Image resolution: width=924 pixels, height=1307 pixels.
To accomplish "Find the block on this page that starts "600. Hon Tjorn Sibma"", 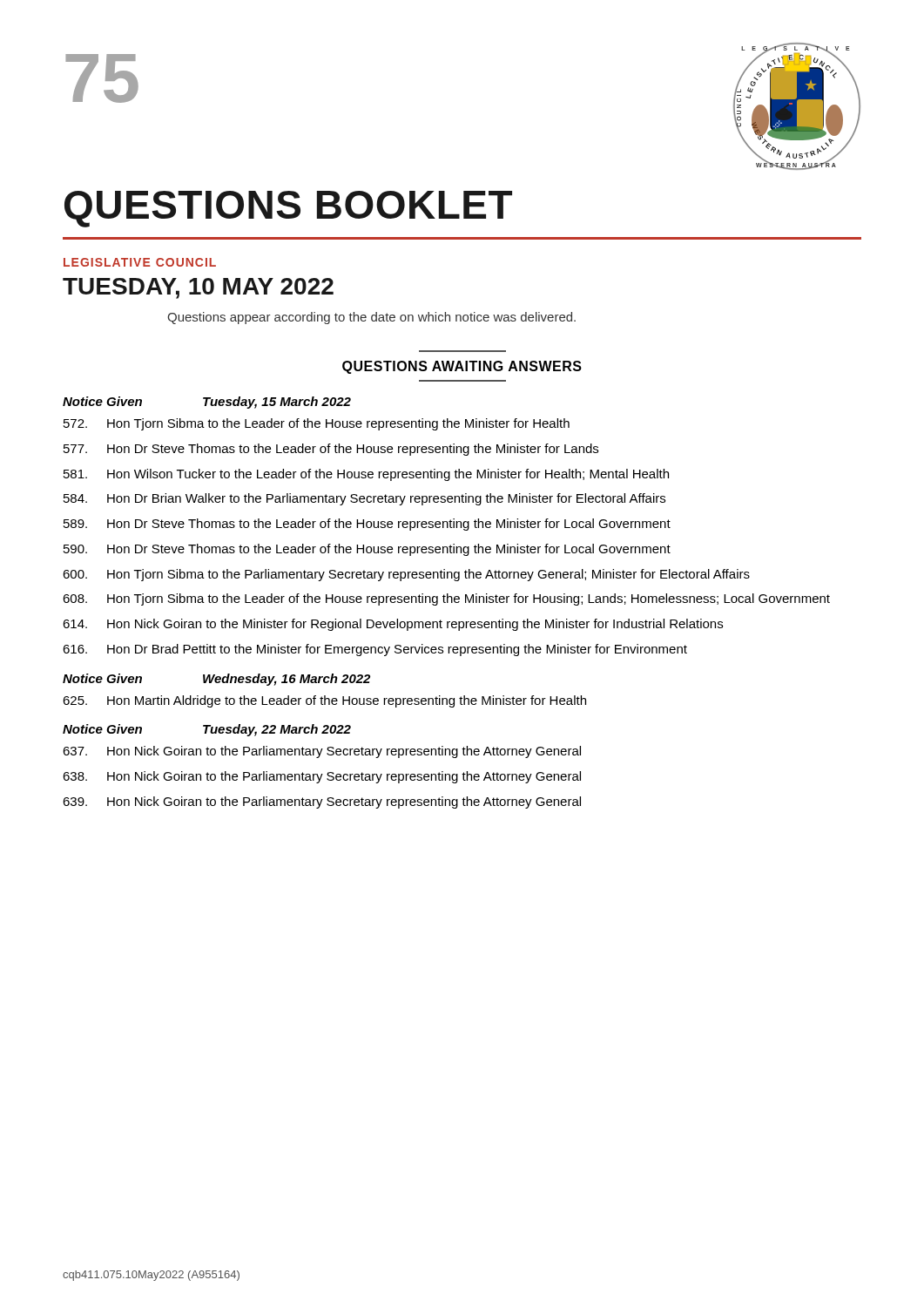I will click(406, 574).
